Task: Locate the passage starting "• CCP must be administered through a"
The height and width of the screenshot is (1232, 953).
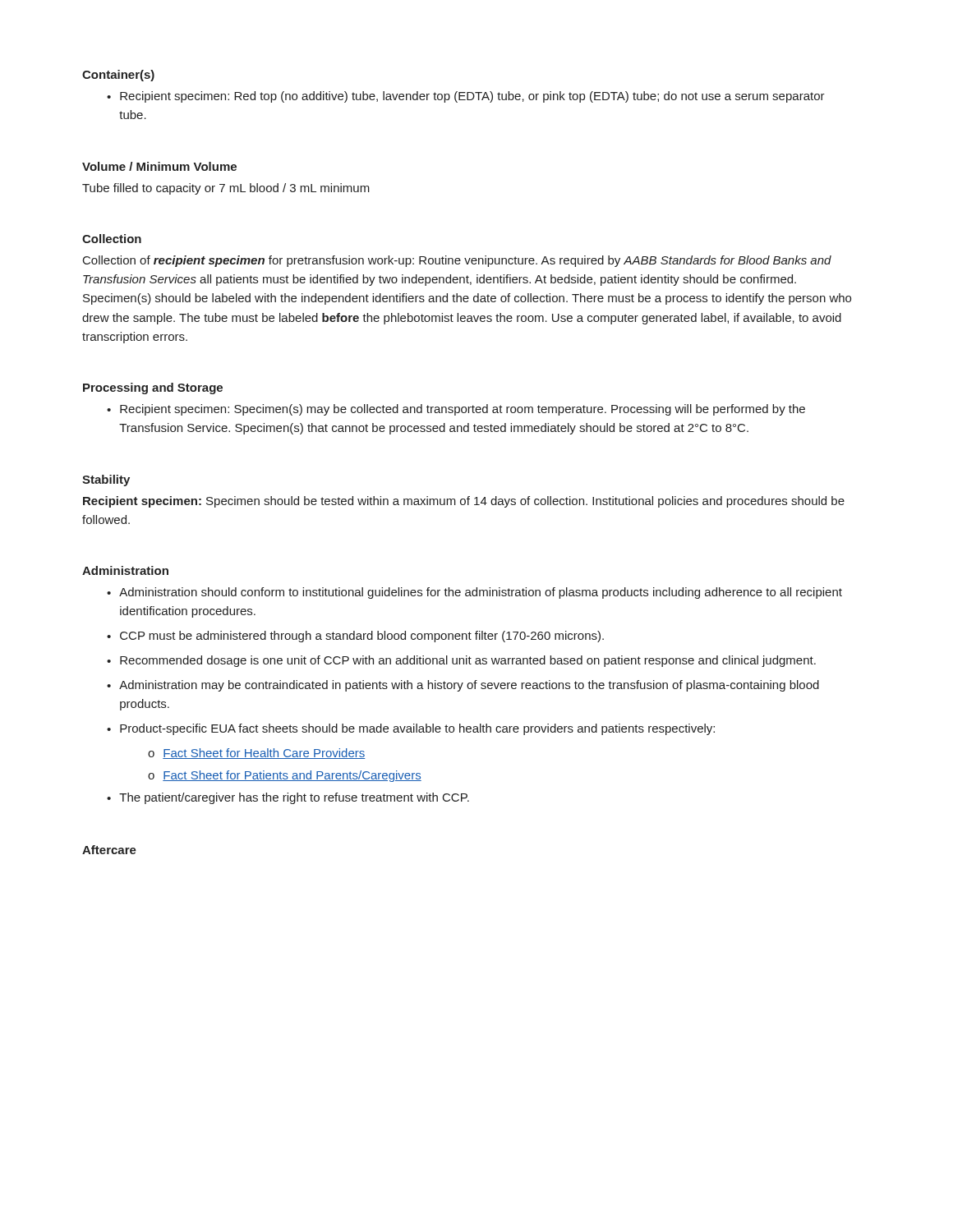Action: pos(356,635)
